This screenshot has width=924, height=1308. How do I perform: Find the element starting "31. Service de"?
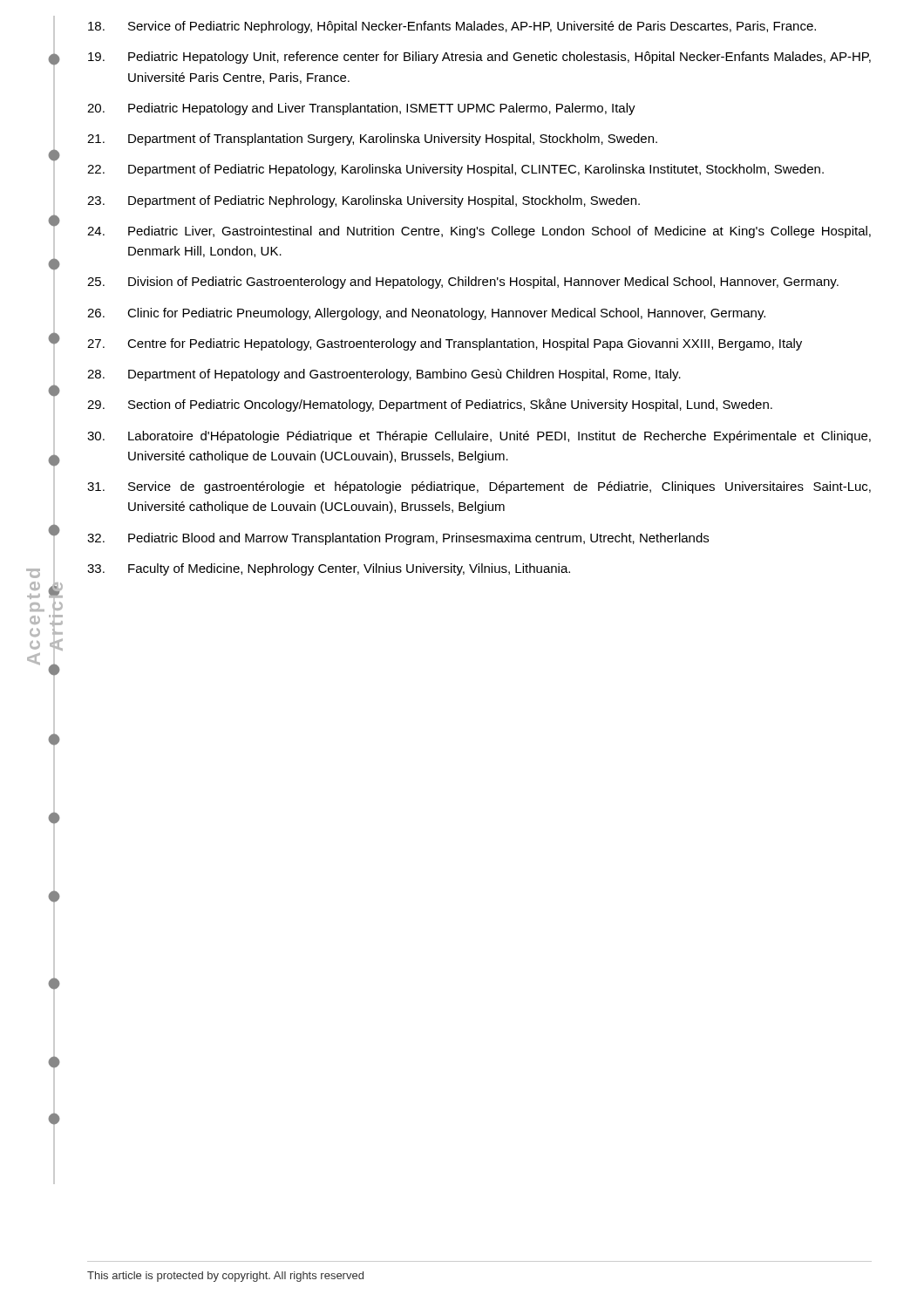(x=479, y=499)
